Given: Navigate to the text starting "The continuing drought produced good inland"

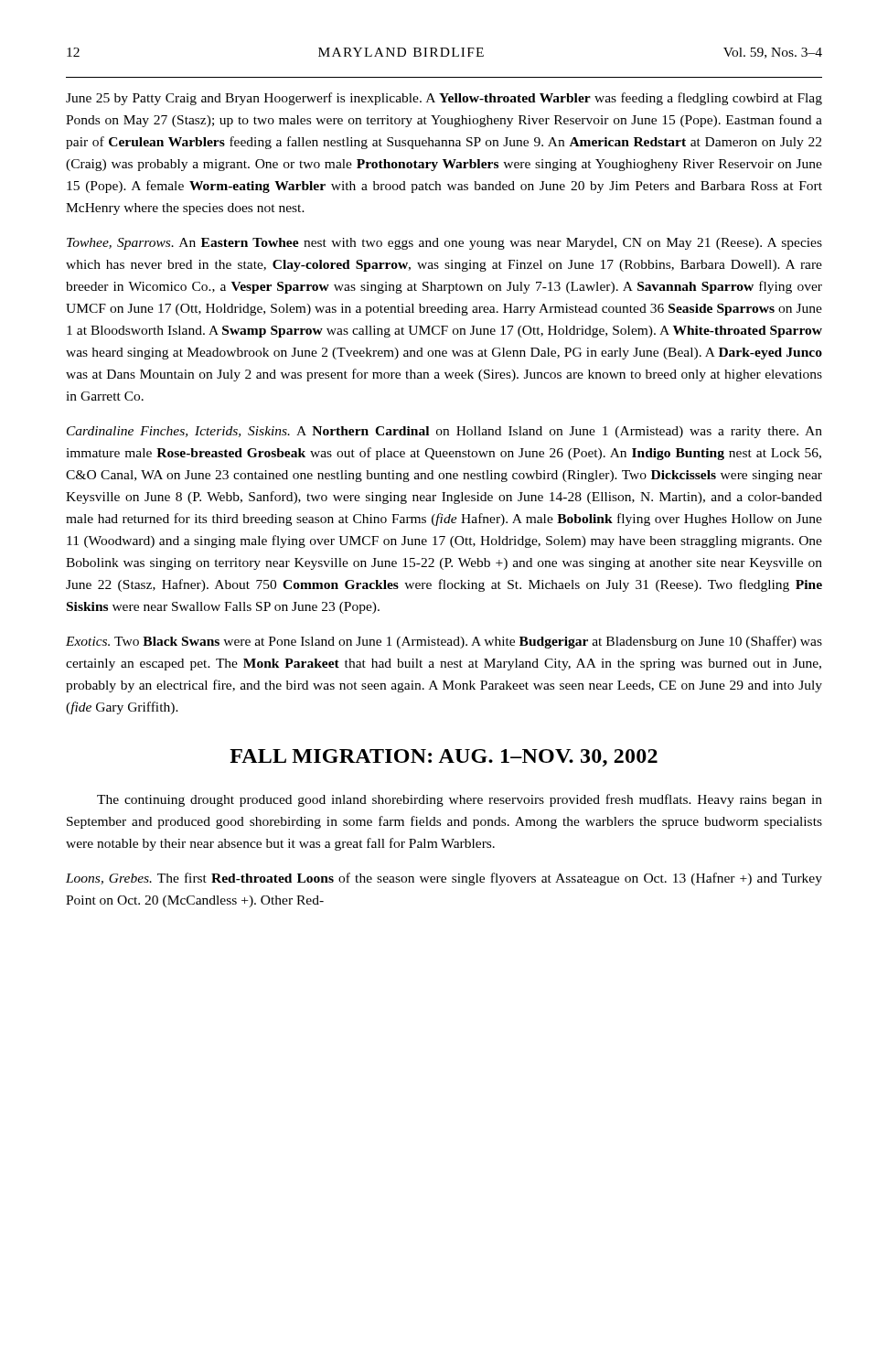Looking at the screenshot, I should pyautogui.click(x=444, y=822).
